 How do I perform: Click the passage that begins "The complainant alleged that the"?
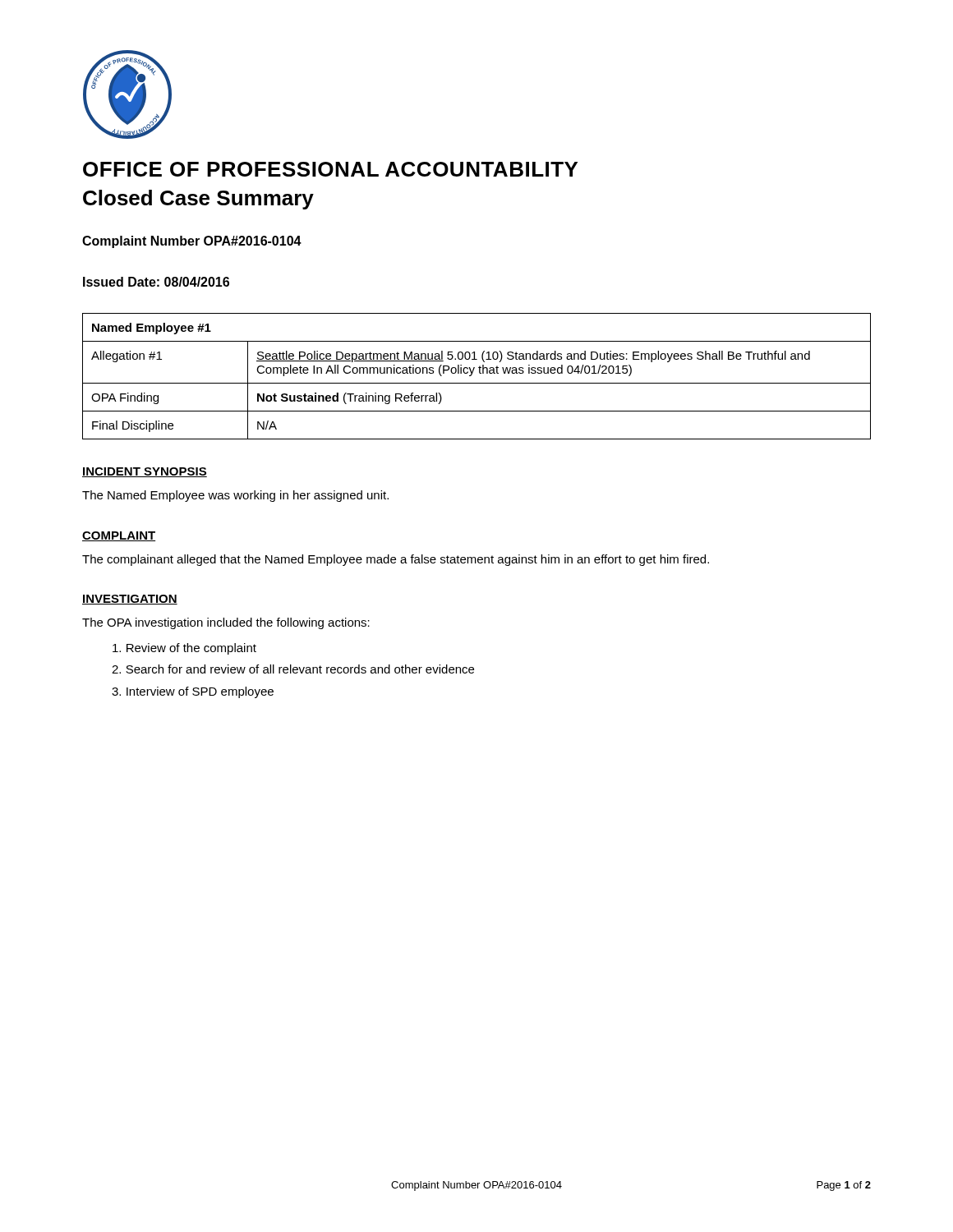[396, 559]
